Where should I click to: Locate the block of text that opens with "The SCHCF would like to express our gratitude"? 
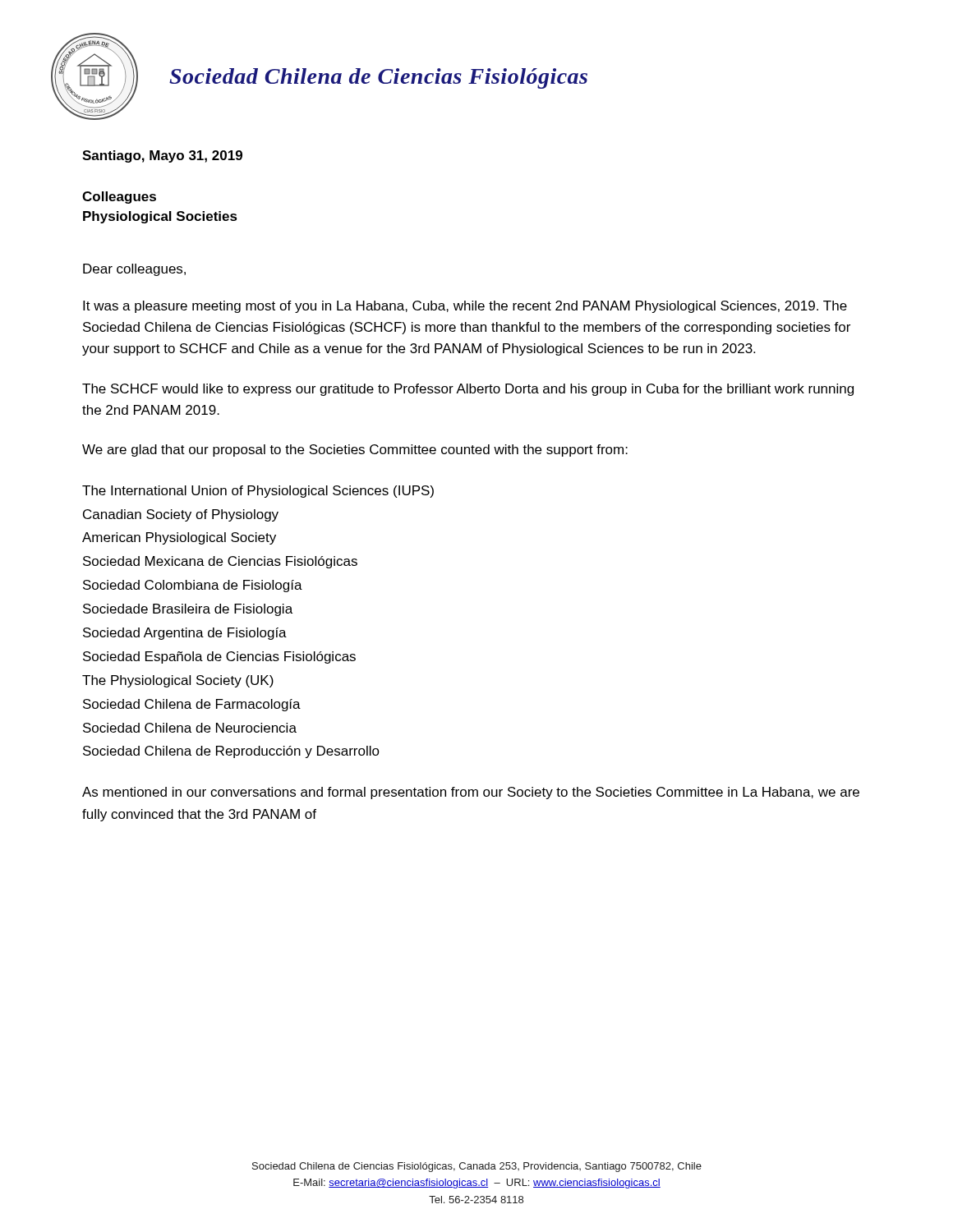pyautogui.click(x=468, y=399)
